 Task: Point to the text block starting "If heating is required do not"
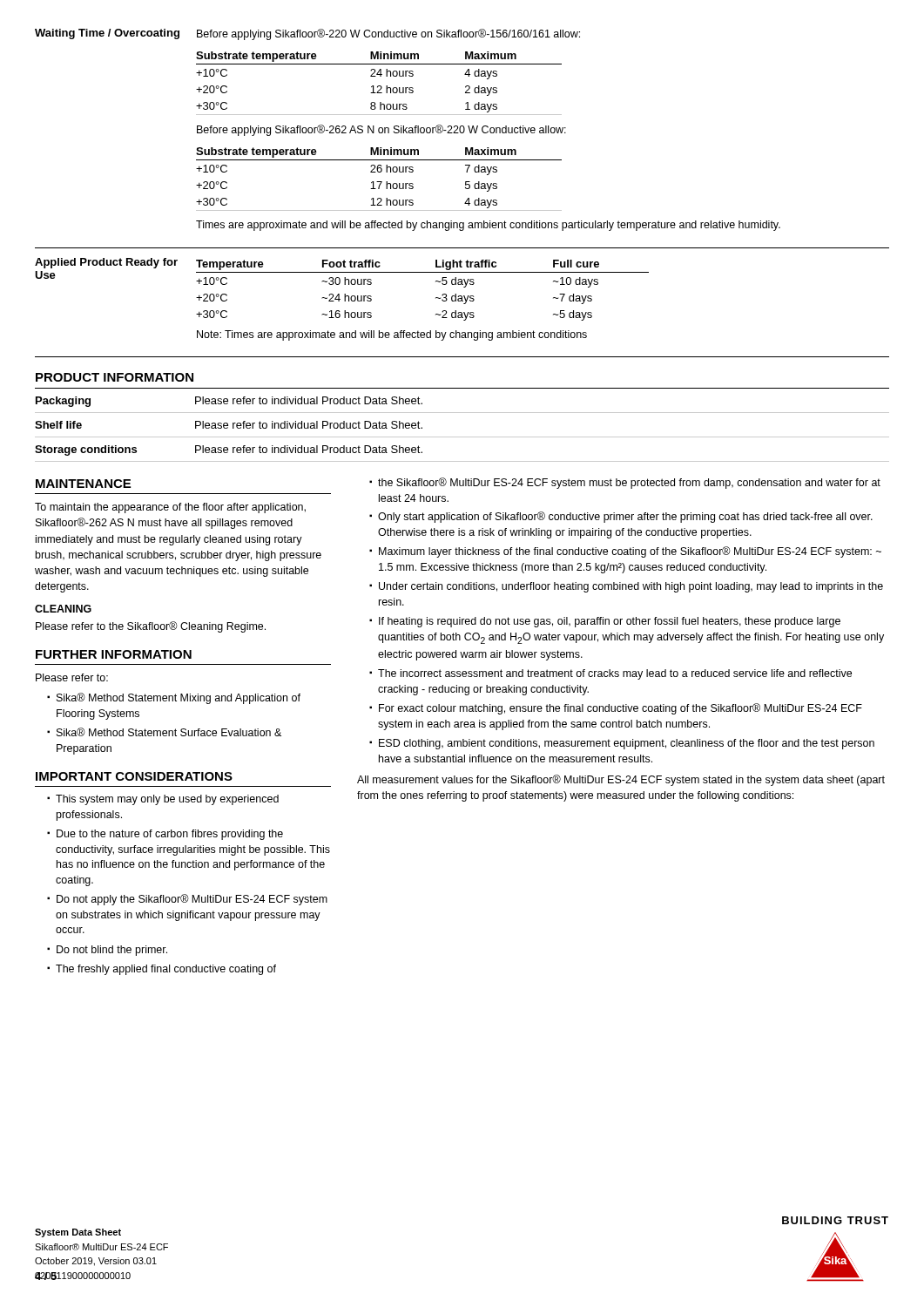631,638
